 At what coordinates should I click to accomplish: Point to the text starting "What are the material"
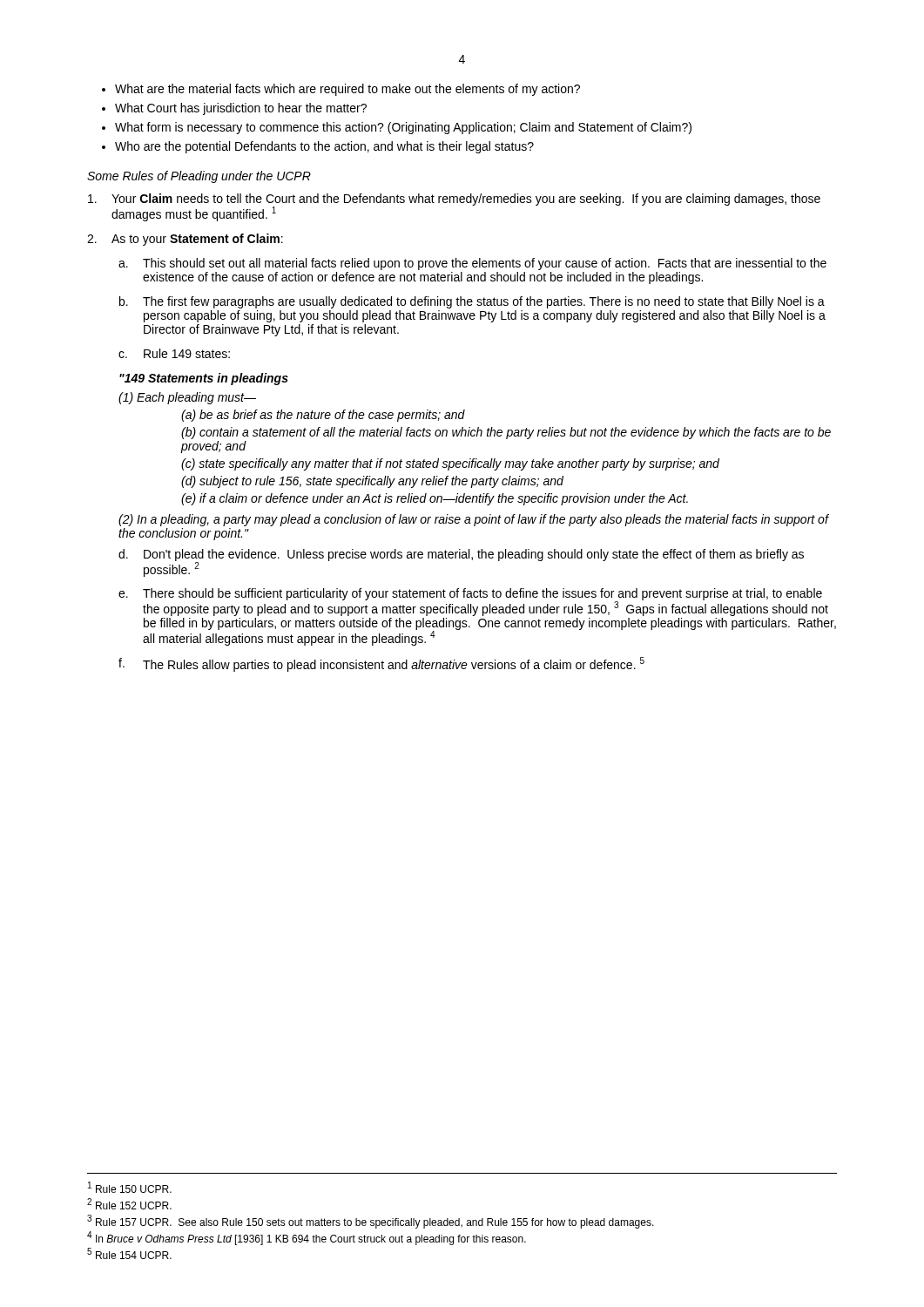point(348,89)
